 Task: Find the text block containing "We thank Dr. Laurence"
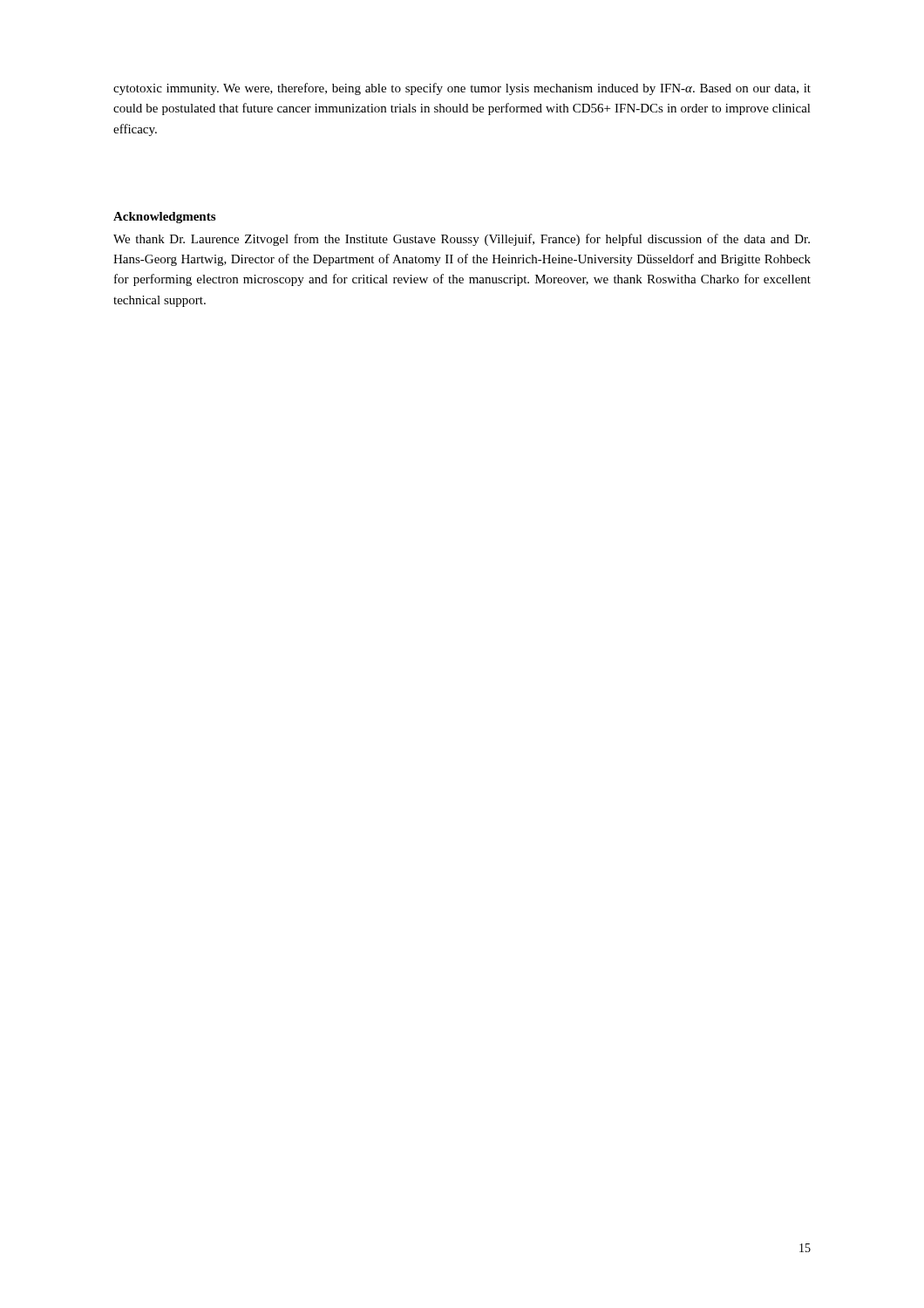[x=462, y=269]
